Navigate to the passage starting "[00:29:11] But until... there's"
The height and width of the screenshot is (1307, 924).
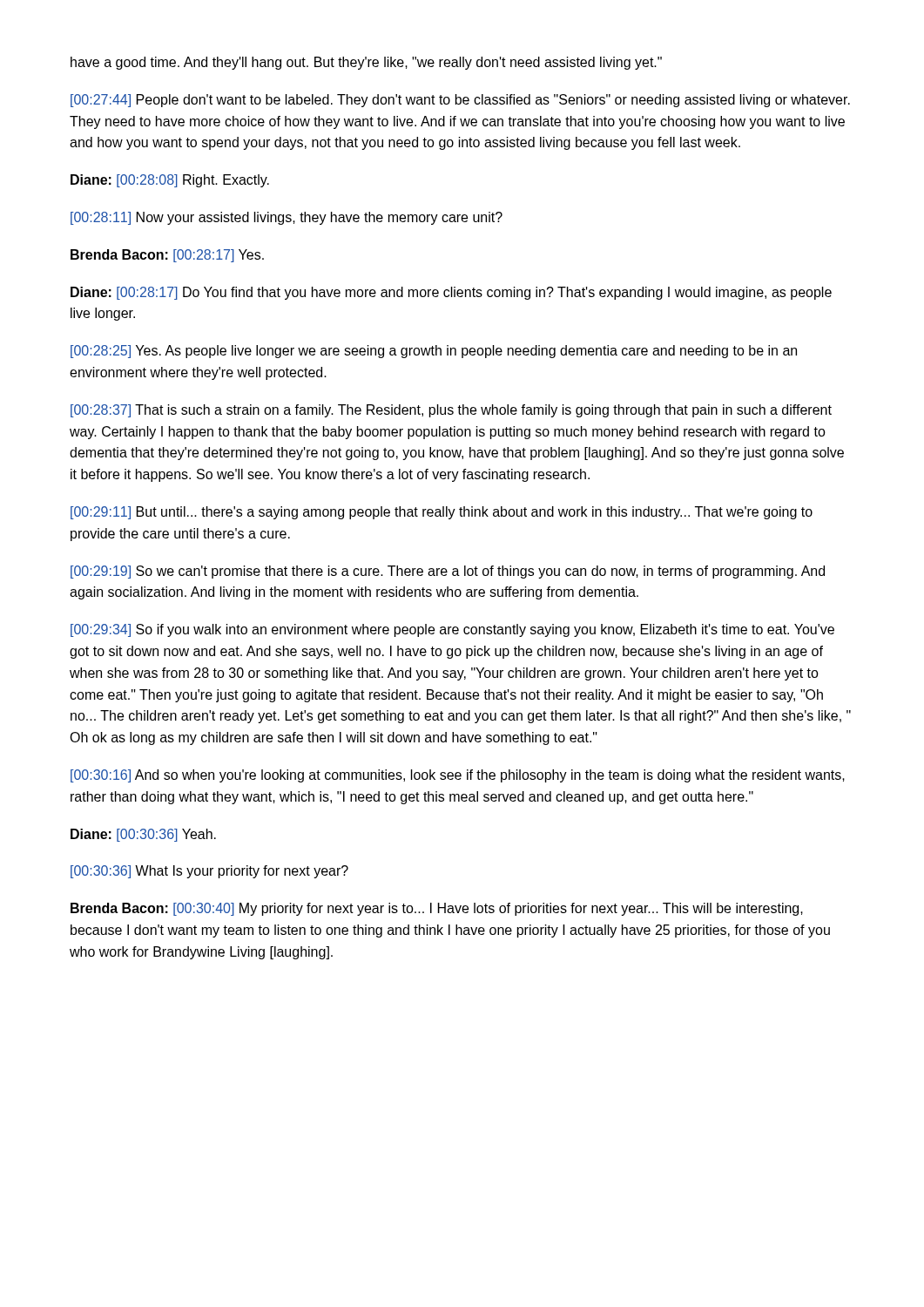click(441, 523)
